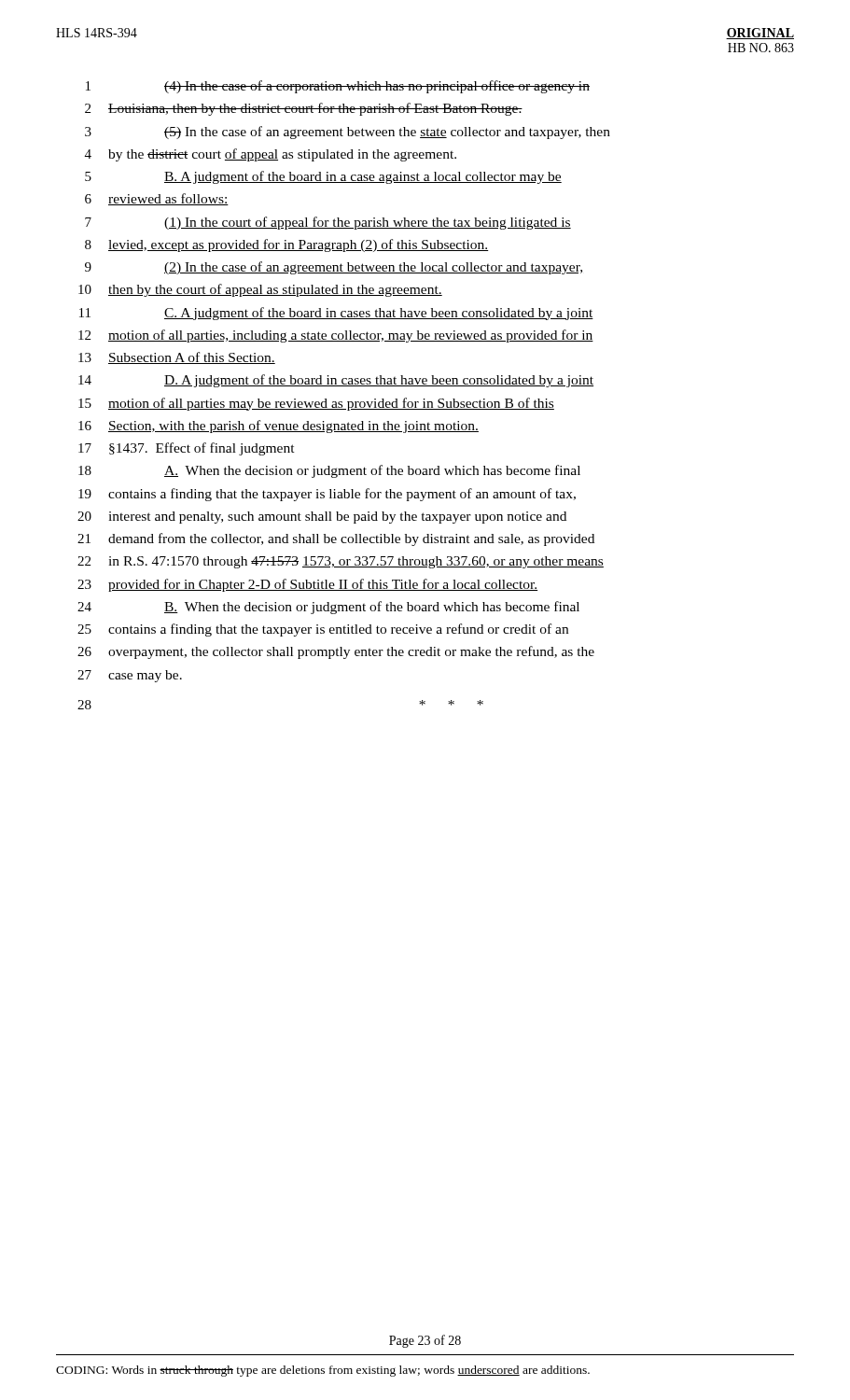Locate the block of text that opens with "5 B. A judgment of the board in"
The width and height of the screenshot is (850, 1400).
(x=425, y=177)
